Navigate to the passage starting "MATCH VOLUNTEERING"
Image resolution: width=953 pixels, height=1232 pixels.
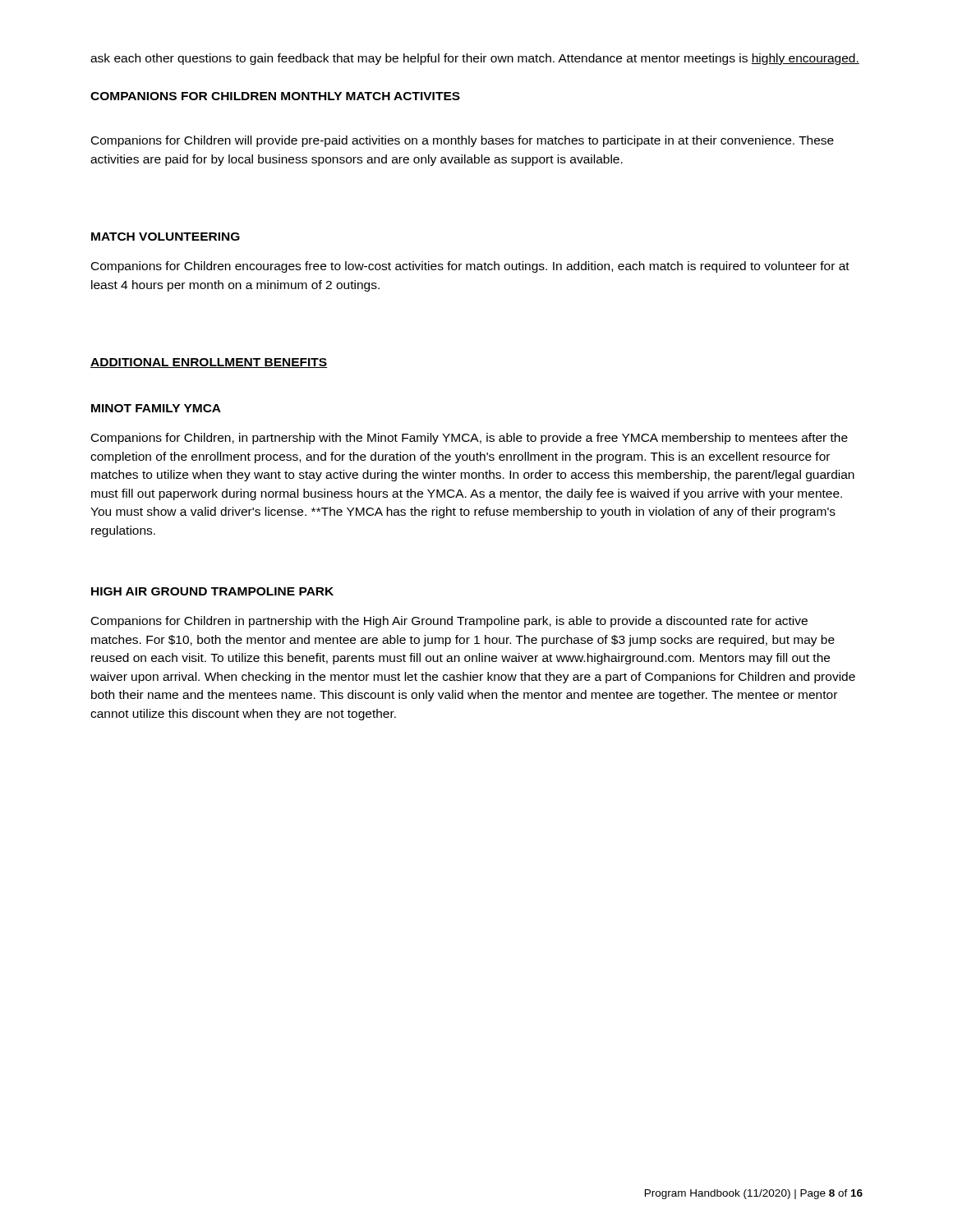165,236
